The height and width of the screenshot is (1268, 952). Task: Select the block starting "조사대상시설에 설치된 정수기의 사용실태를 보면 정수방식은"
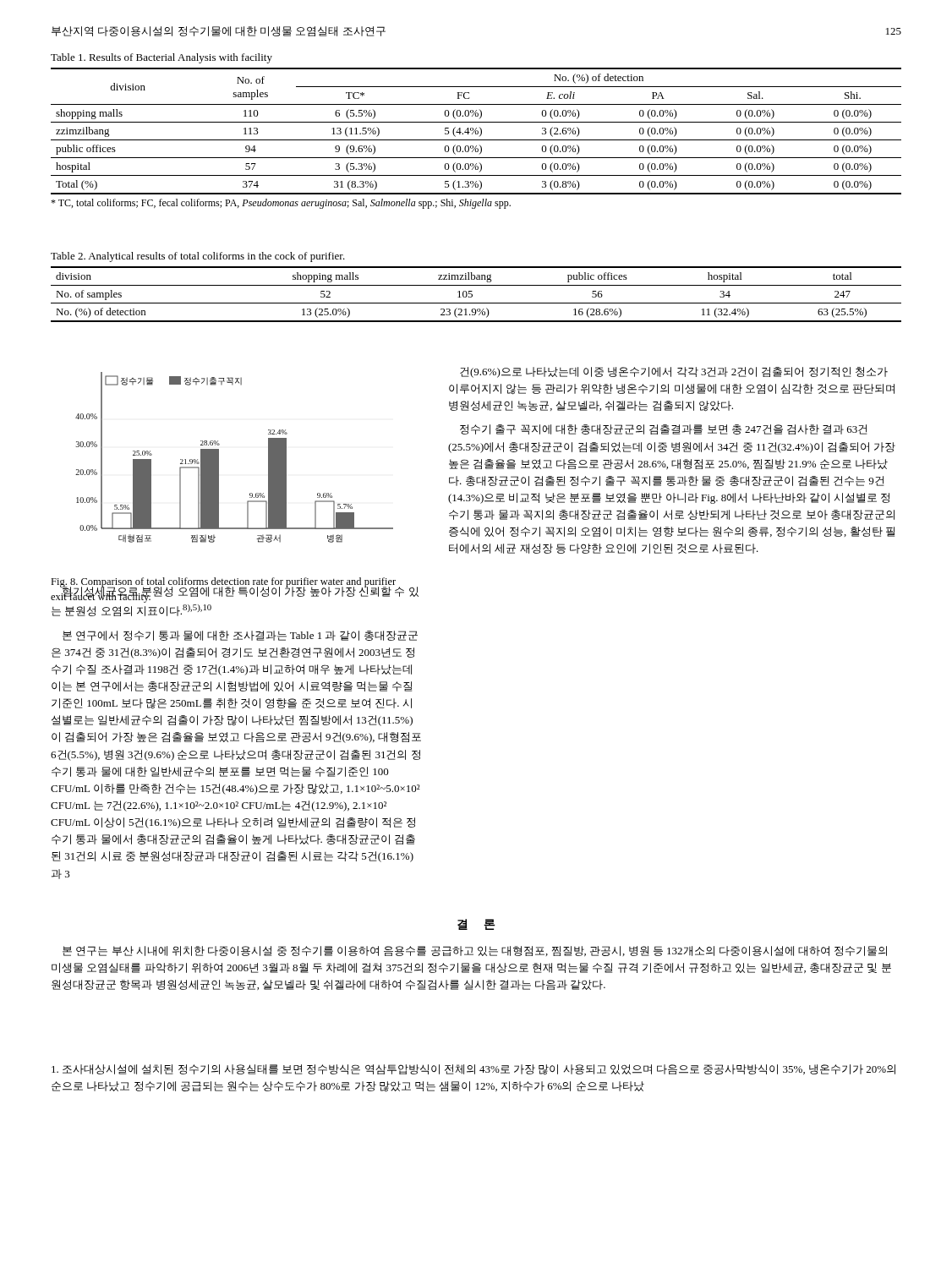tap(476, 1078)
